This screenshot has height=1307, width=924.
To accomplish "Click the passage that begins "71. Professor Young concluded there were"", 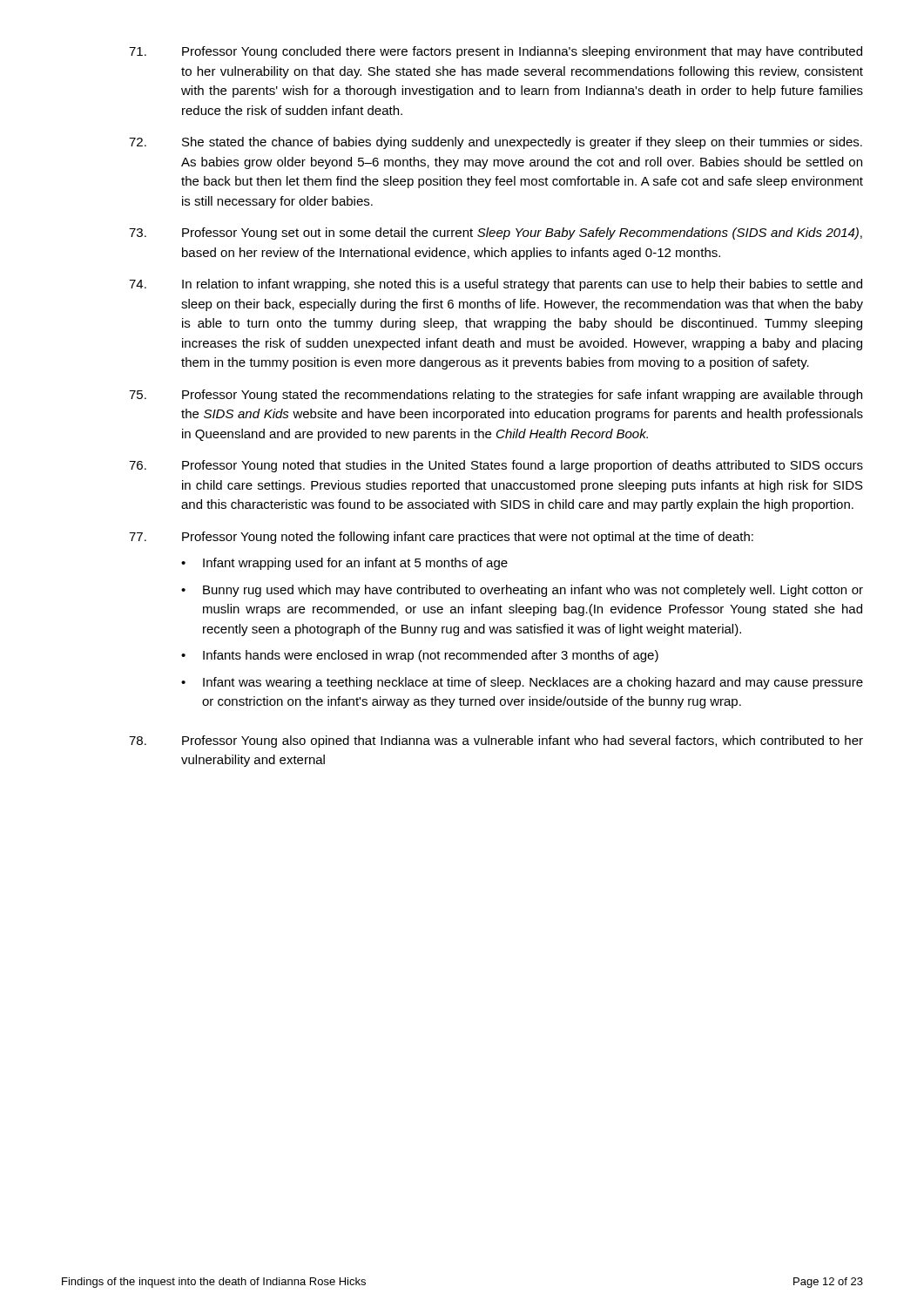I will pos(496,81).
